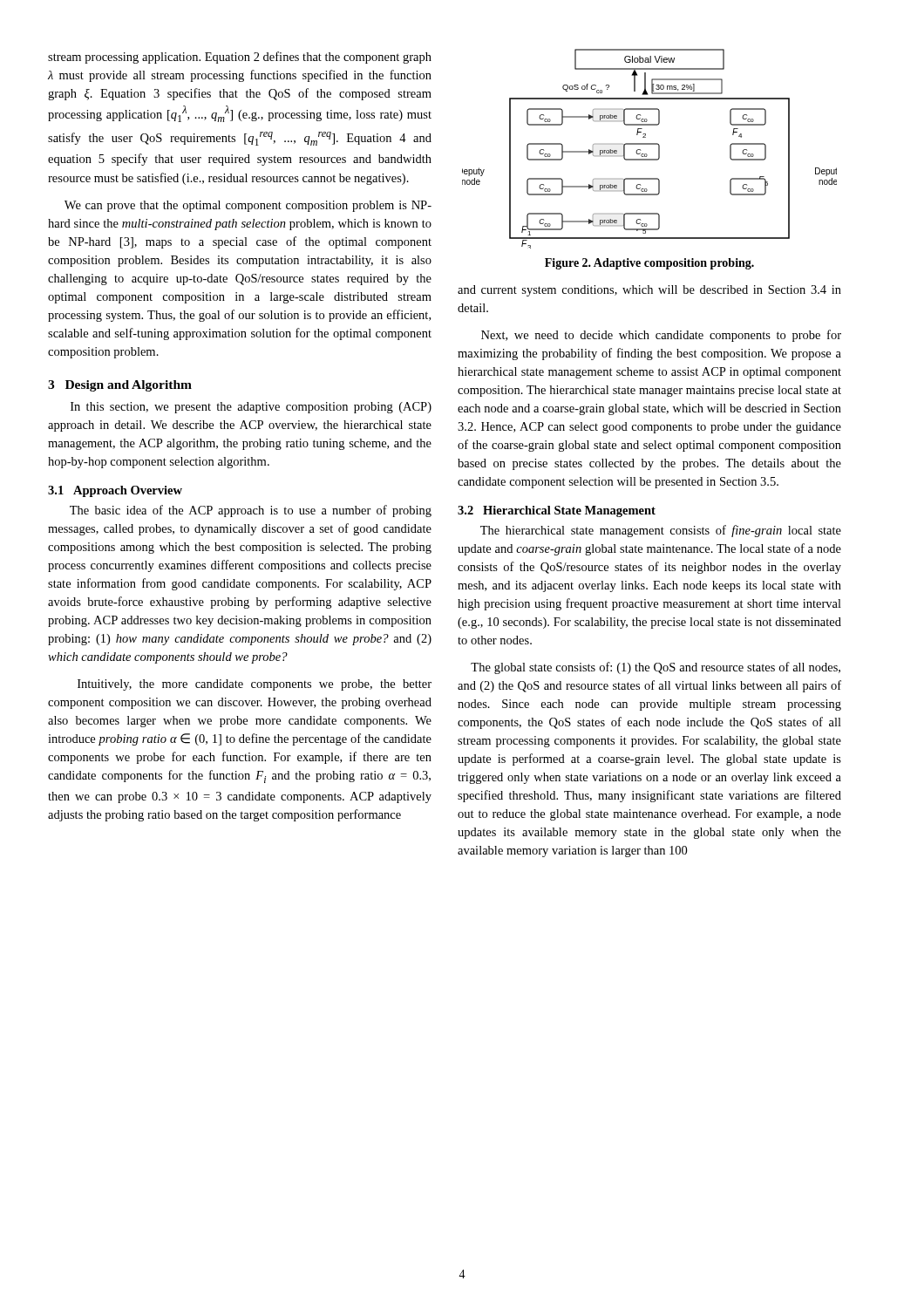Click on the text block that reads "The basic idea"
Image resolution: width=924 pixels, height=1308 pixels.
[240, 583]
